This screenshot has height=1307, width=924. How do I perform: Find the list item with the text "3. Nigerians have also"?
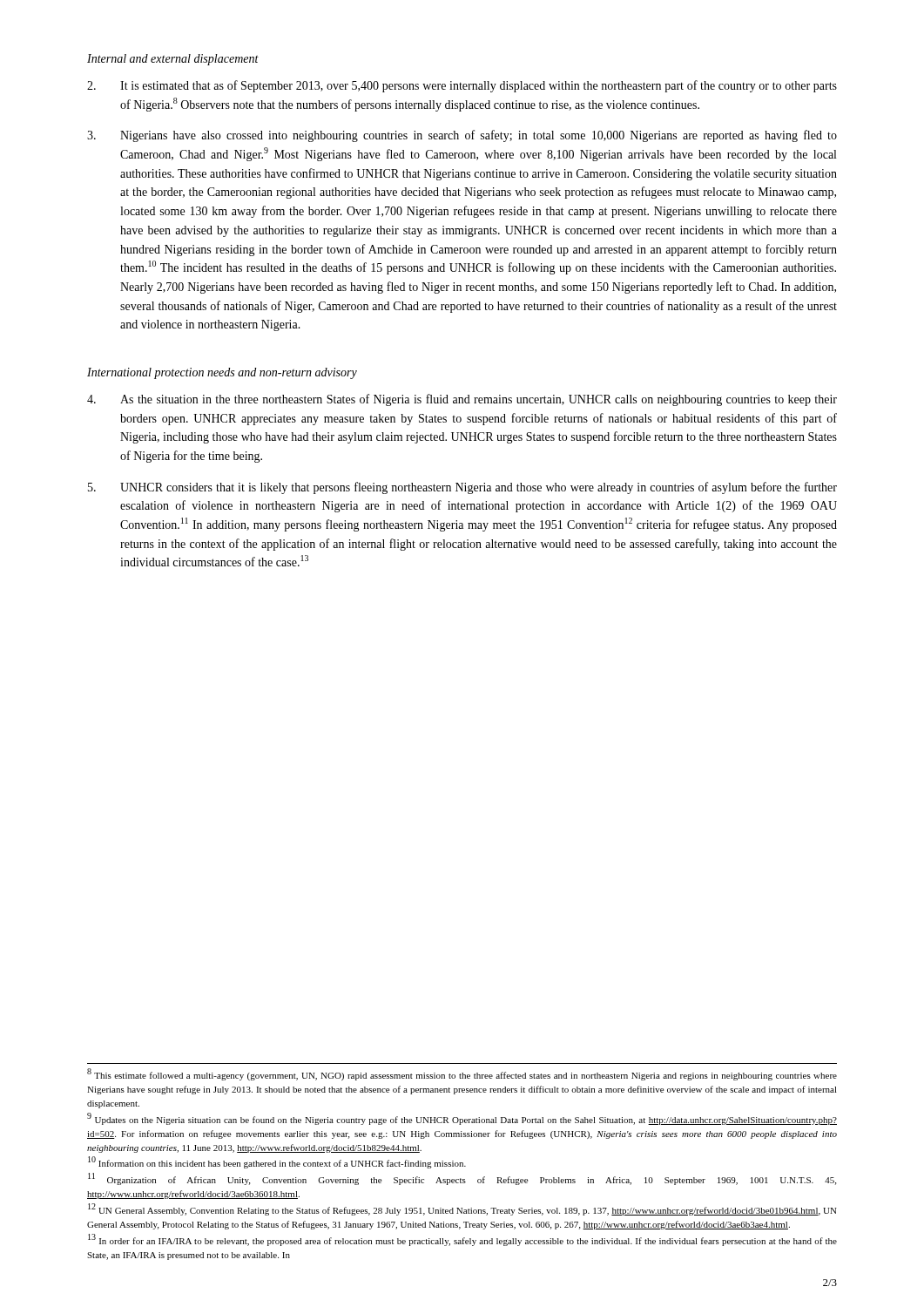pos(462,231)
